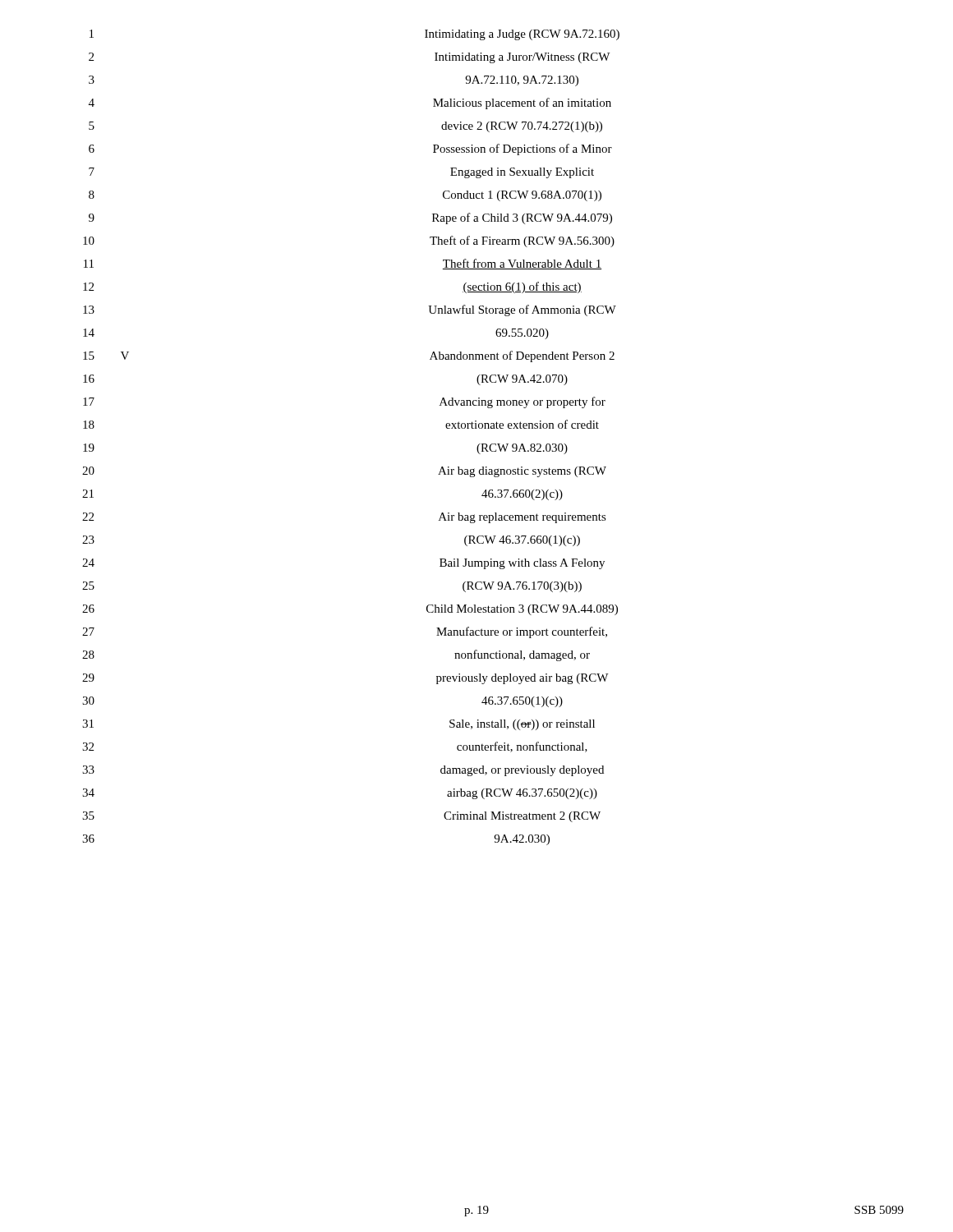The width and height of the screenshot is (953, 1232).
Task: Locate the block starting "2 Intimidating a Juror/Witness (RCW"
Action: click(476, 57)
